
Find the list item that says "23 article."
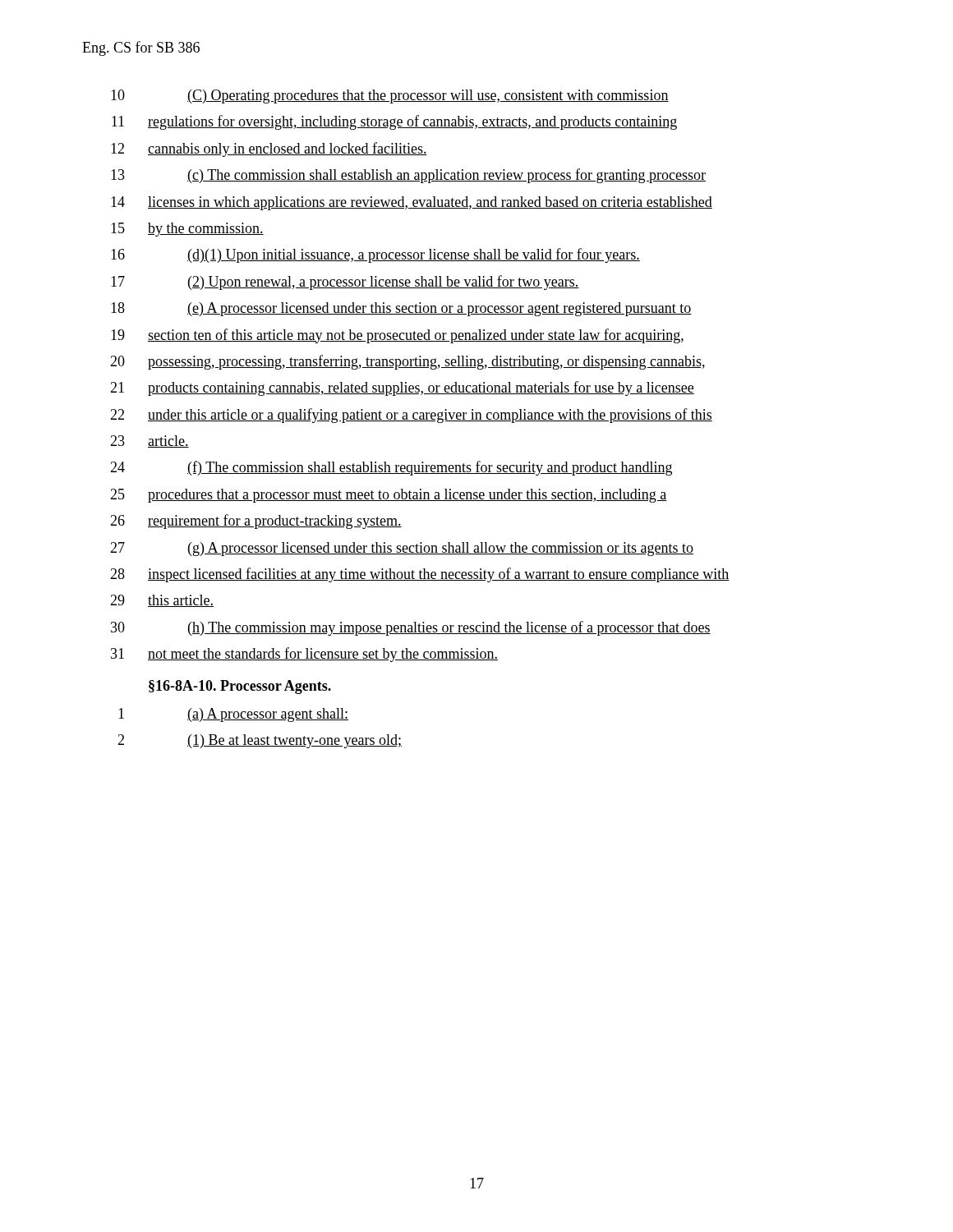(150, 441)
